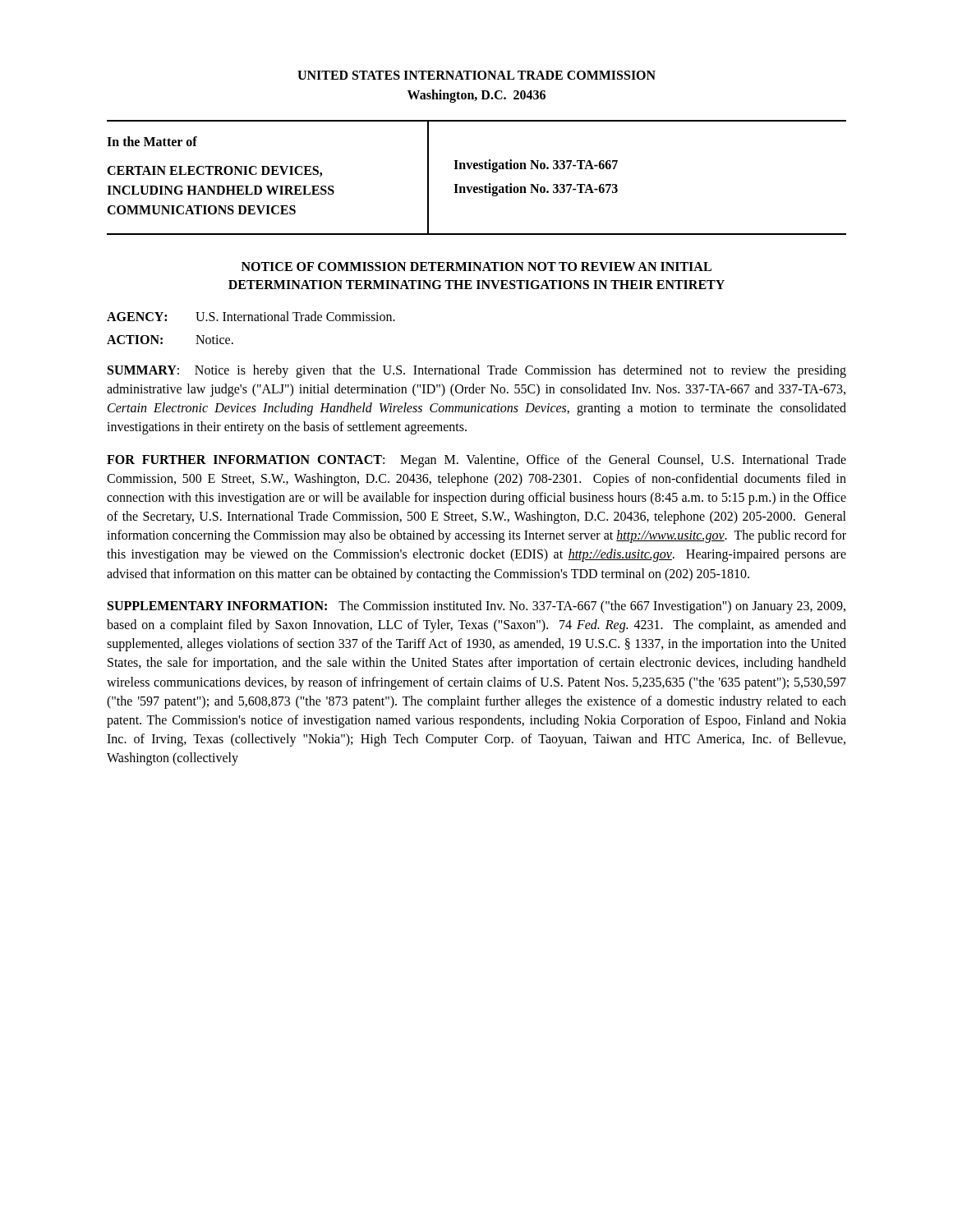Select the text block starting "FOR FURTHER INFORMATION CONTACT: Megan M. Valentine,"
Viewport: 953px width, 1232px height.
[476, 516]
